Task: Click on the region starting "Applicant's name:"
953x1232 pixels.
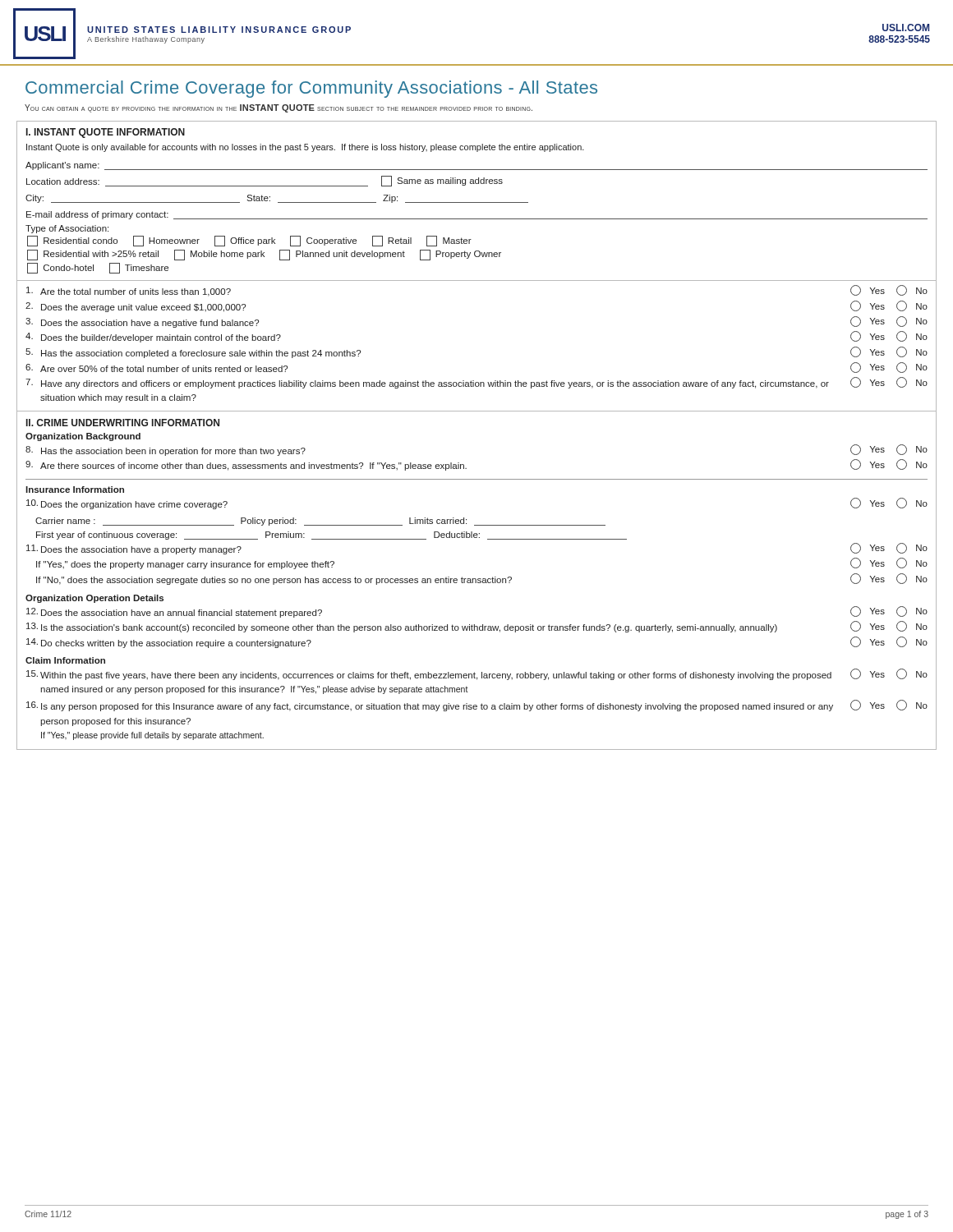Action: tap(476, 164)
